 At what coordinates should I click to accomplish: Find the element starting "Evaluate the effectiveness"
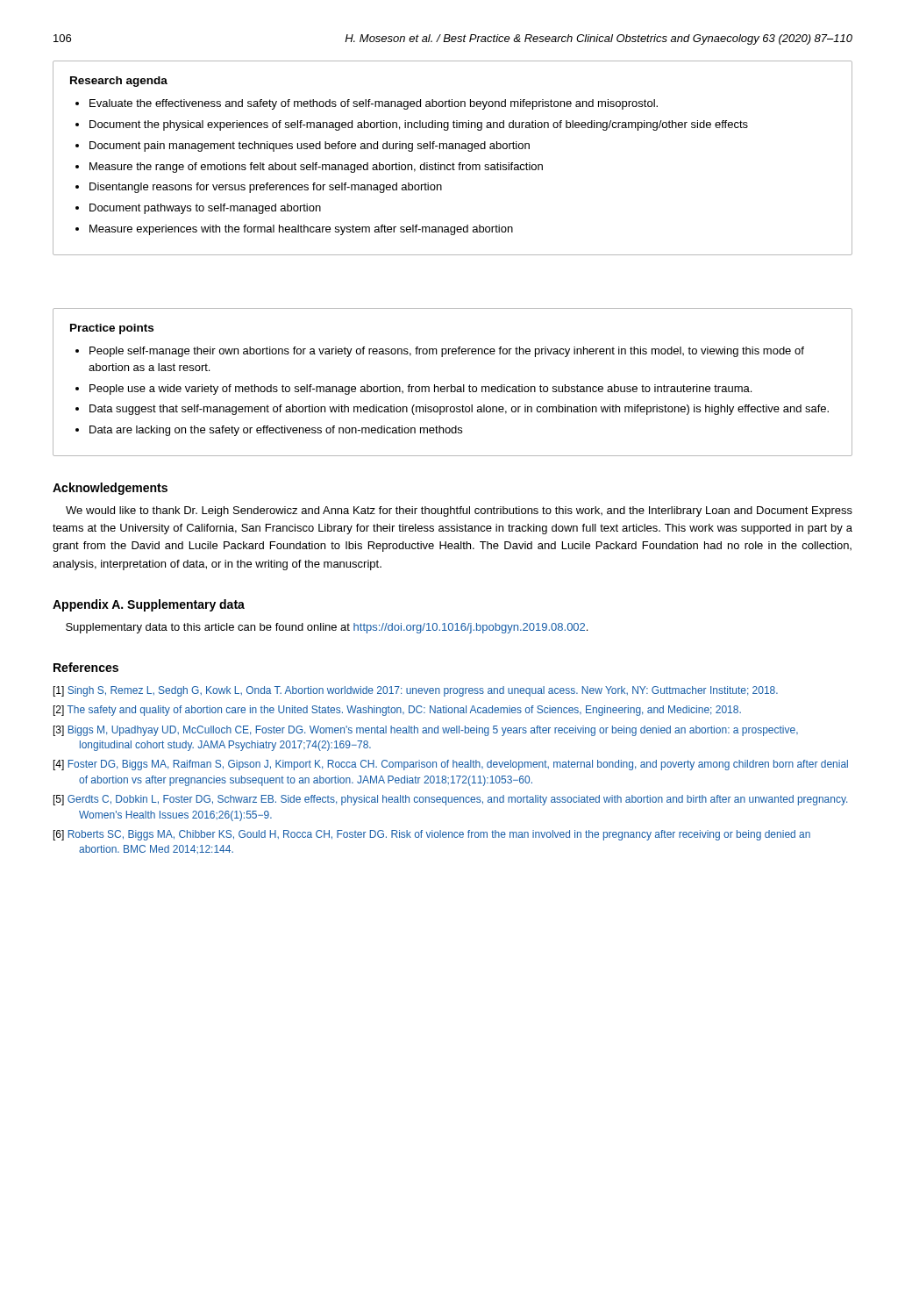click(374, 103)
